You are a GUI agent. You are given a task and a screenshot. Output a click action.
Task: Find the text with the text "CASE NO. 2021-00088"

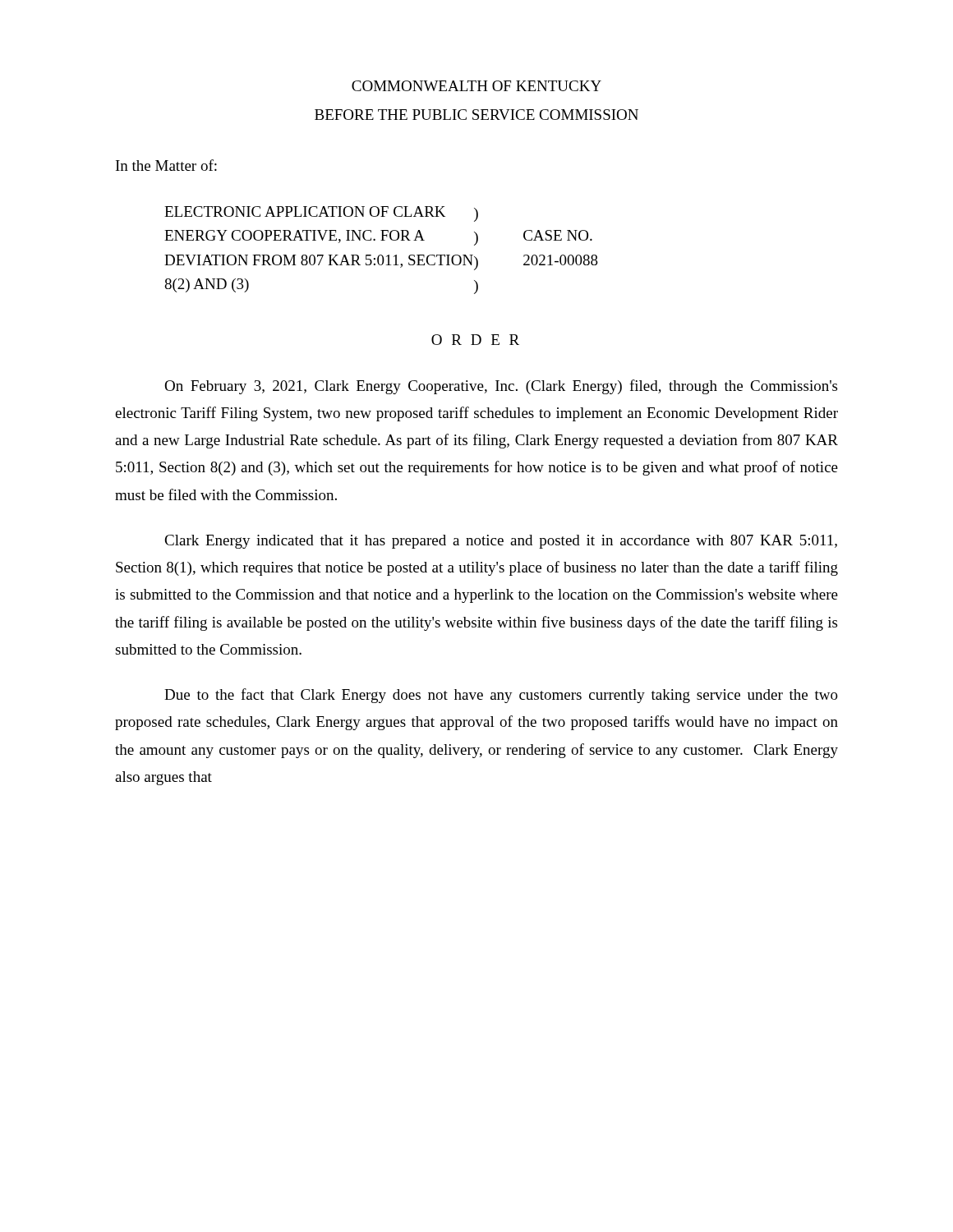pyautogui.click(x=560, y=260)
